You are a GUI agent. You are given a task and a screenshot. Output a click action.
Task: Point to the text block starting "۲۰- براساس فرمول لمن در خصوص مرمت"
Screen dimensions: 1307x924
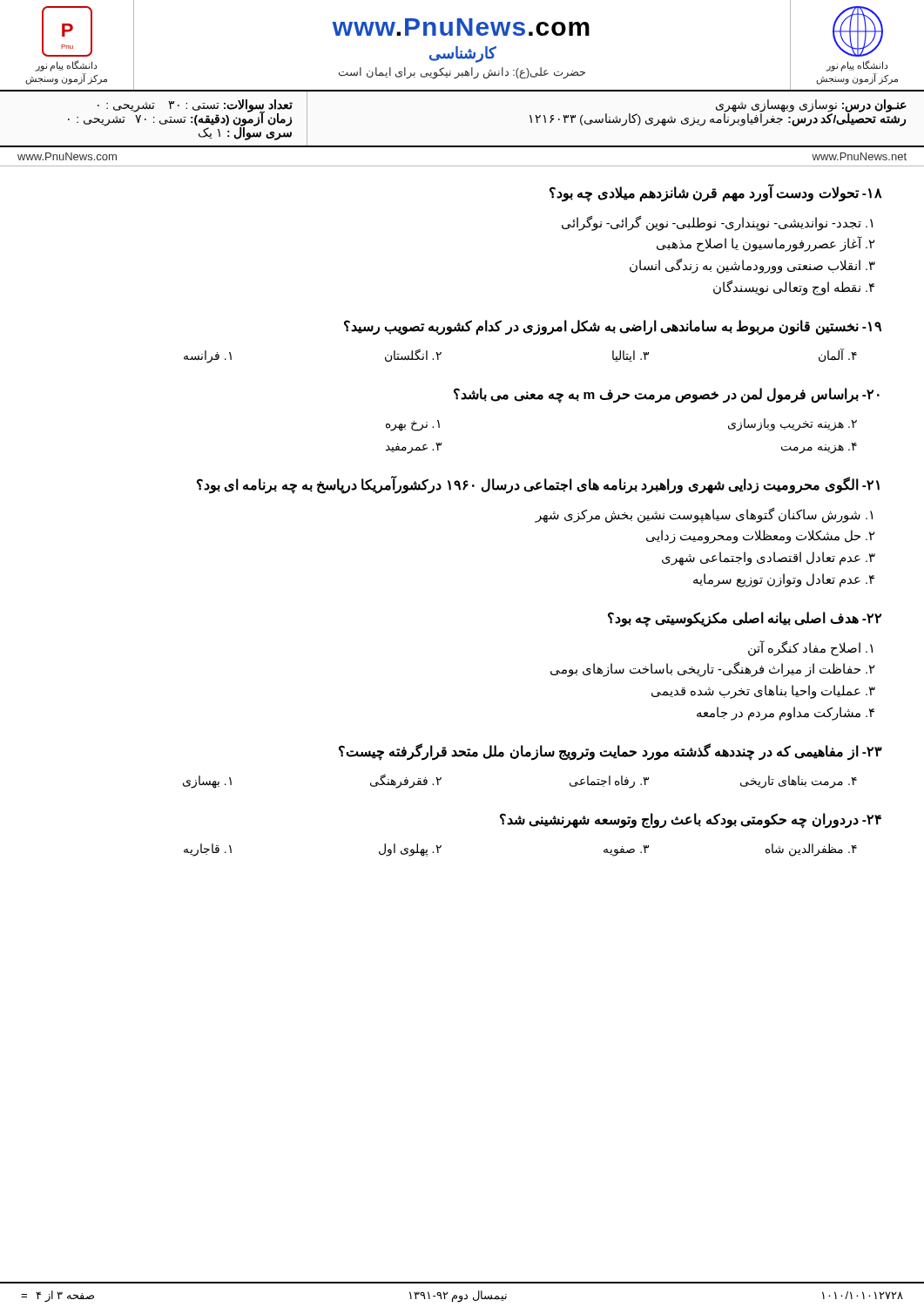click(x=667, y=396)
